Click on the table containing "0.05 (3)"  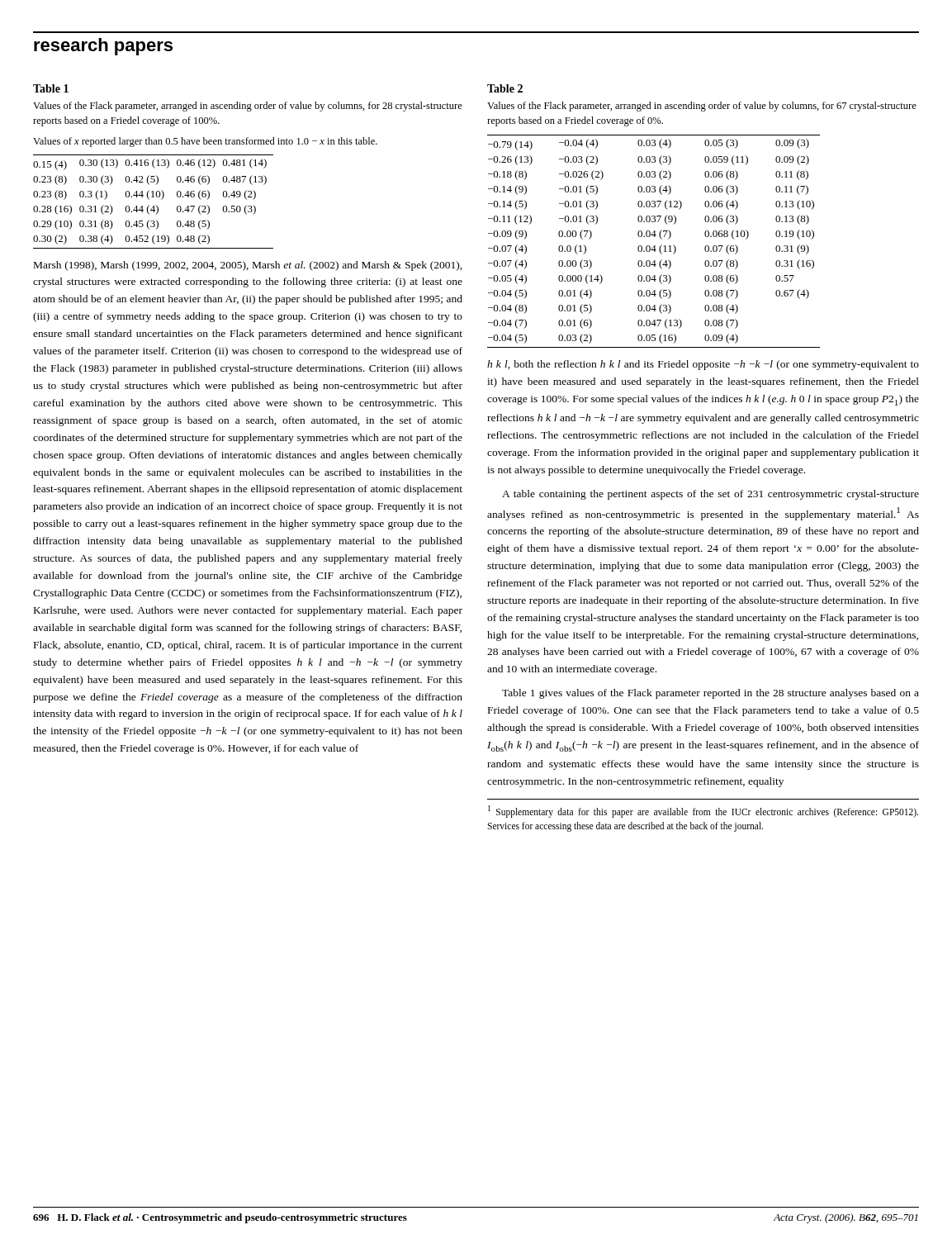pos(703,241)
